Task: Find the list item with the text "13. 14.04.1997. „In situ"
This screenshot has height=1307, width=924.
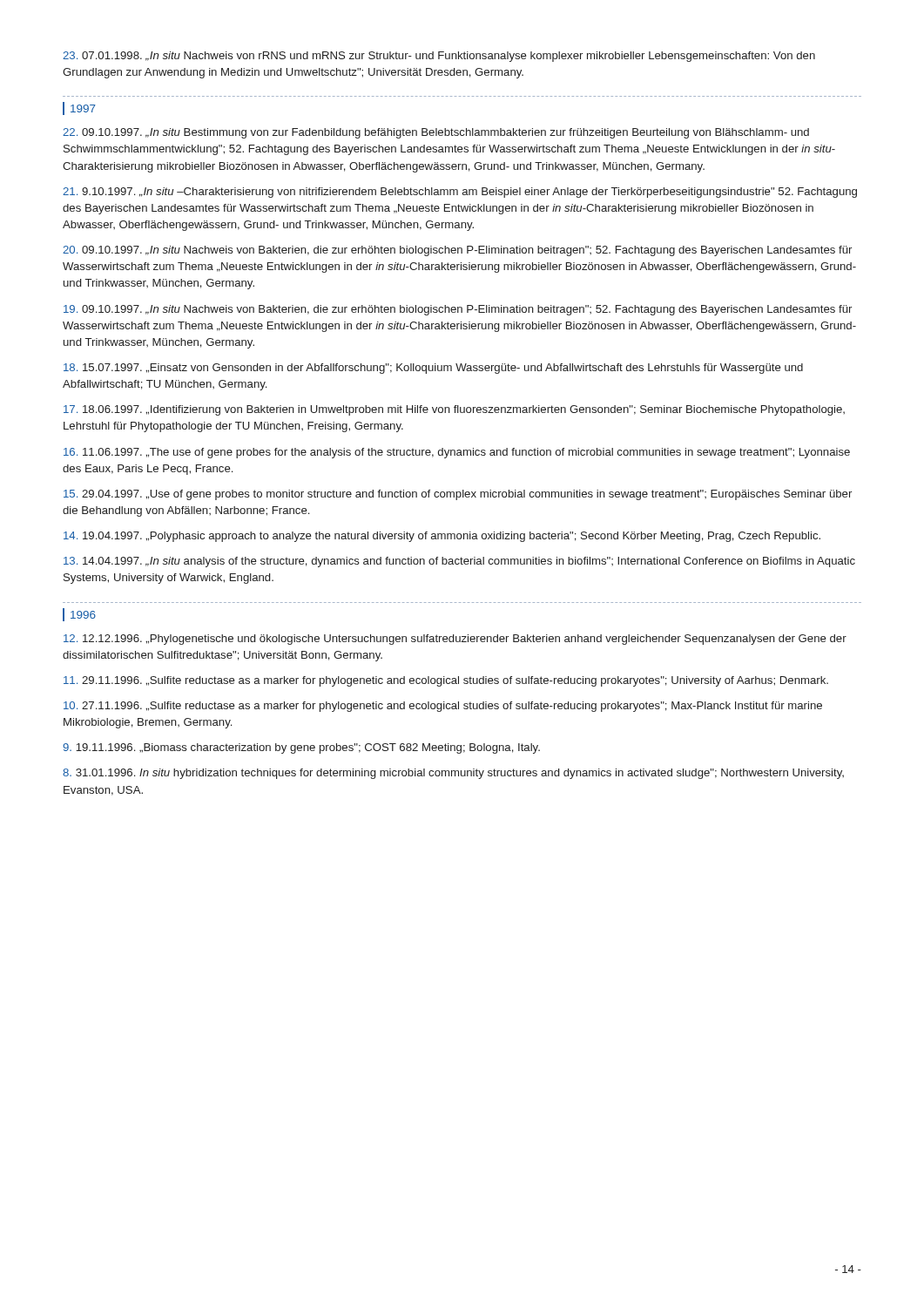Action: 459,569
